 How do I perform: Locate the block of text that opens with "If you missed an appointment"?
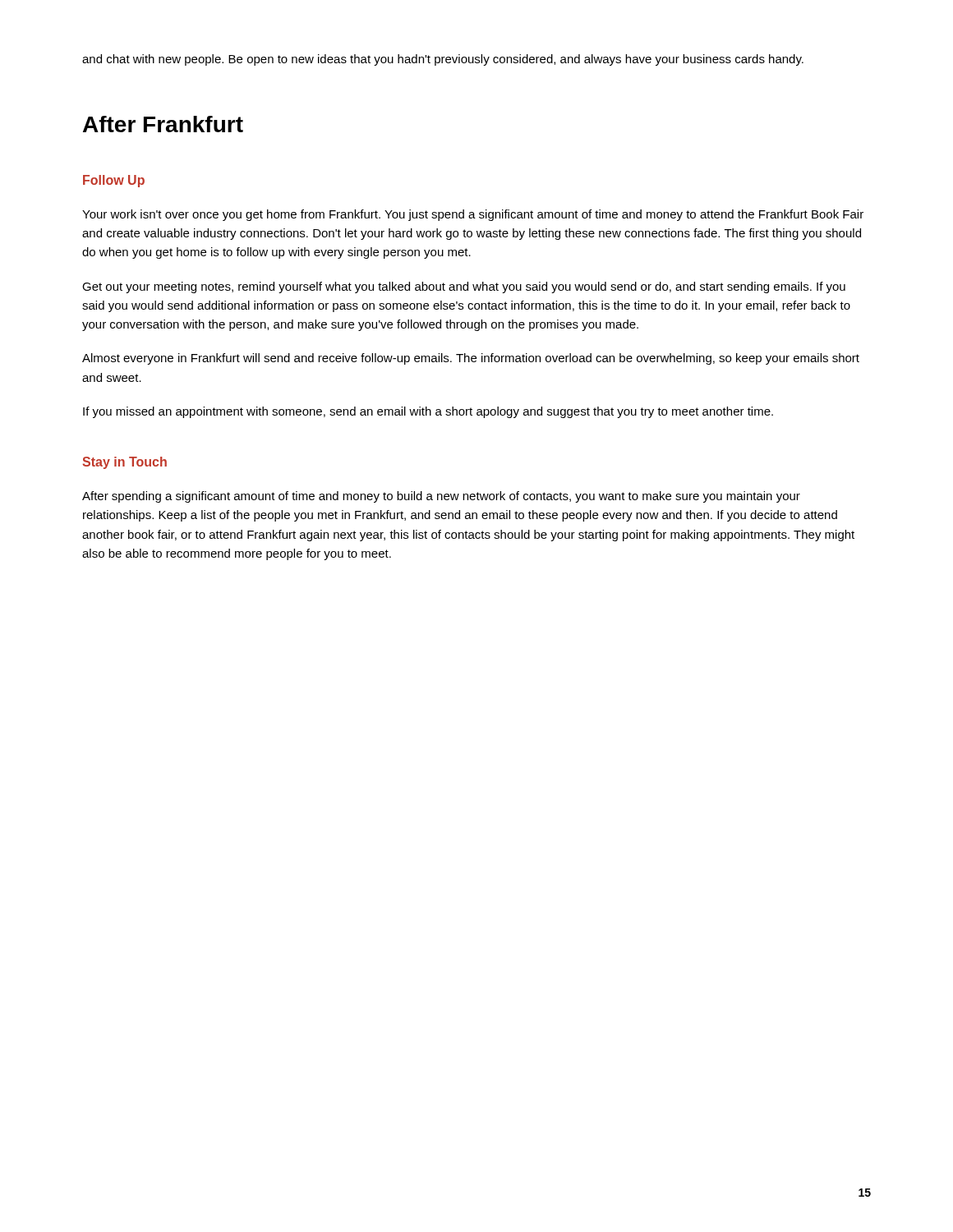click(x=428, y=411)
